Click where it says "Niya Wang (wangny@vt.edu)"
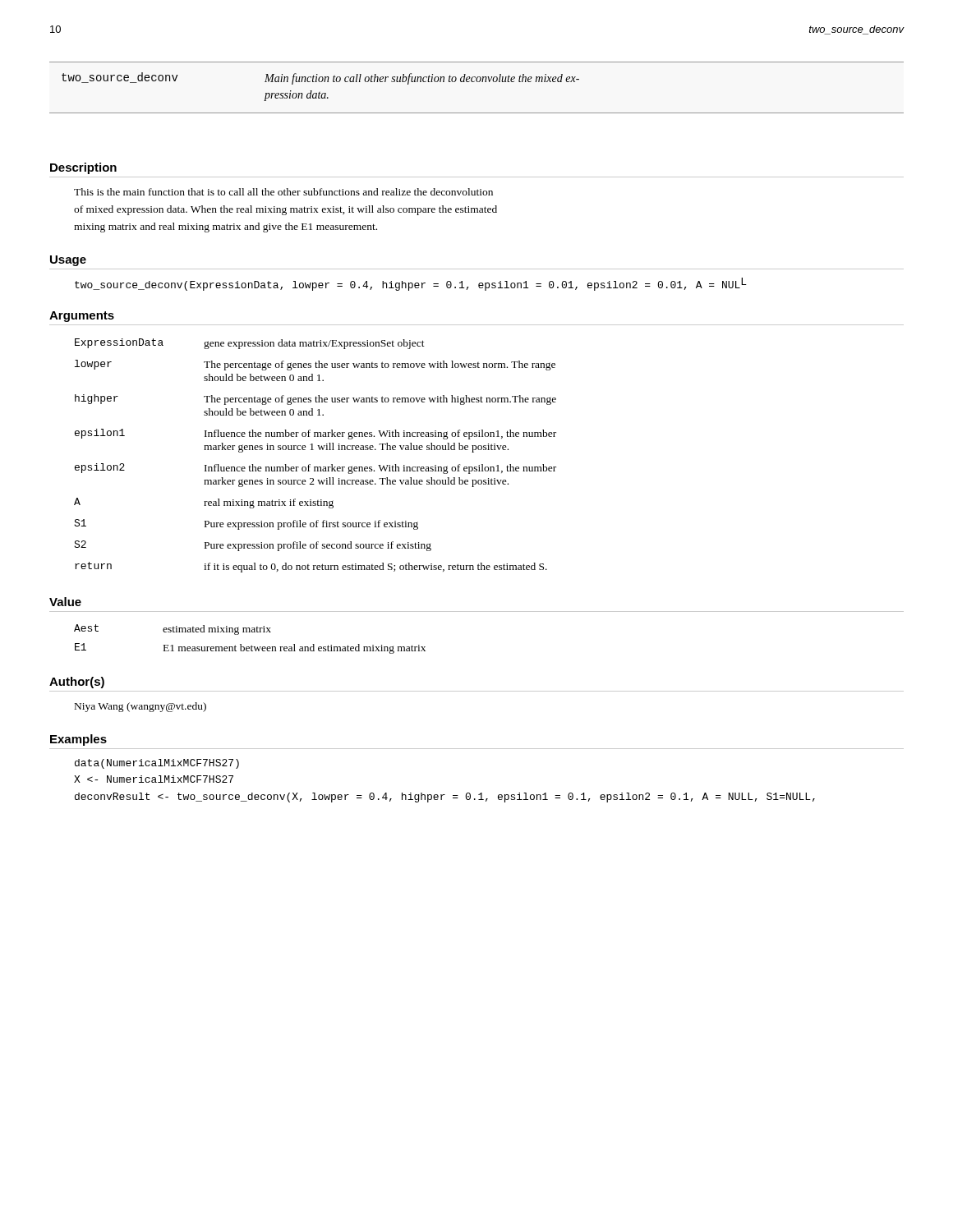 (x=140, y=706)
